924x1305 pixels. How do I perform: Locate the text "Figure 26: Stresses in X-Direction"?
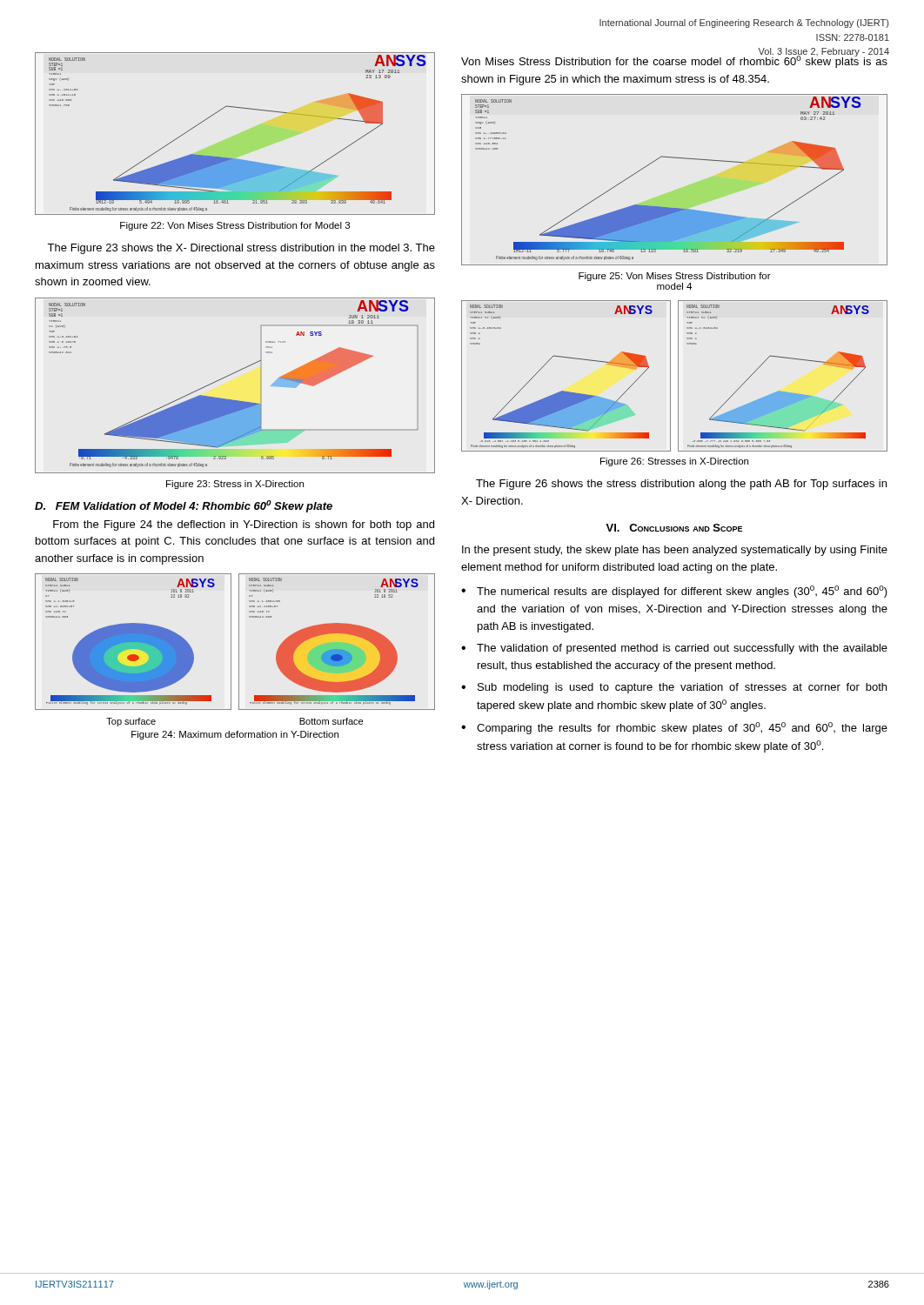coord(674,461)
